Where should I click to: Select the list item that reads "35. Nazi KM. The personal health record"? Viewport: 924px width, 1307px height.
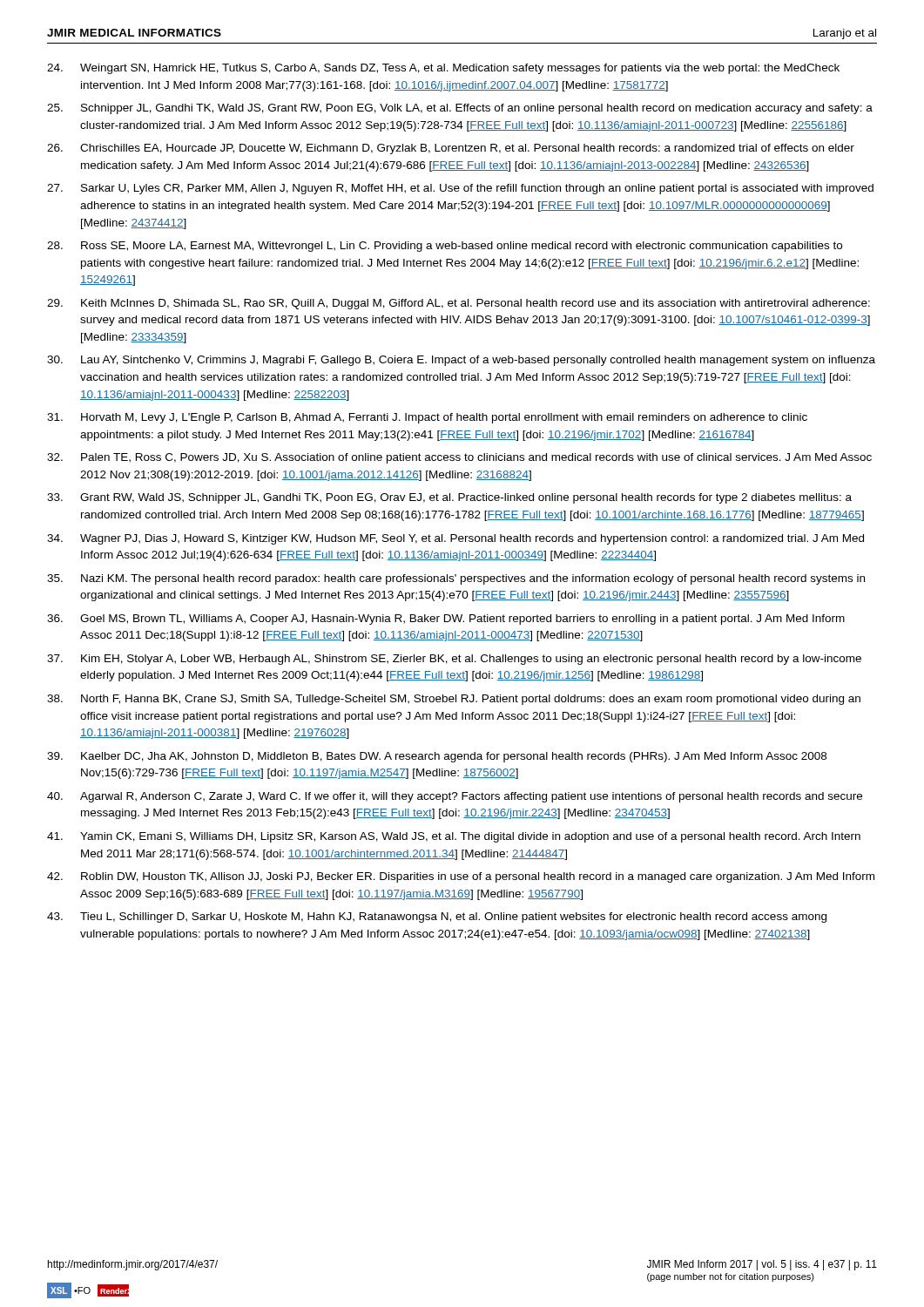click(x=462, y=587)
